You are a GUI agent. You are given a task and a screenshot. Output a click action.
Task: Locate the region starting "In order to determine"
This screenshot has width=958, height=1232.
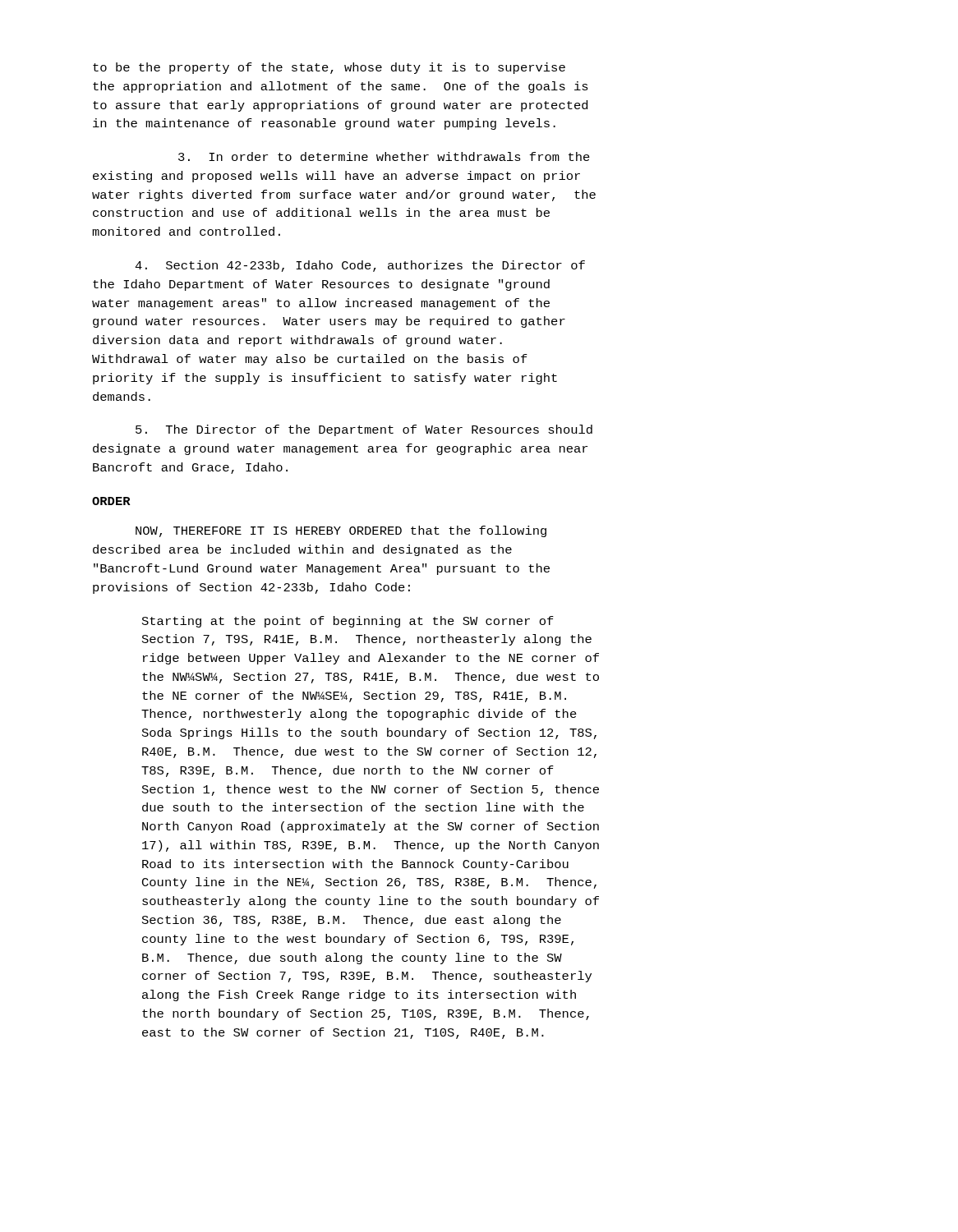tap(344, 195)
